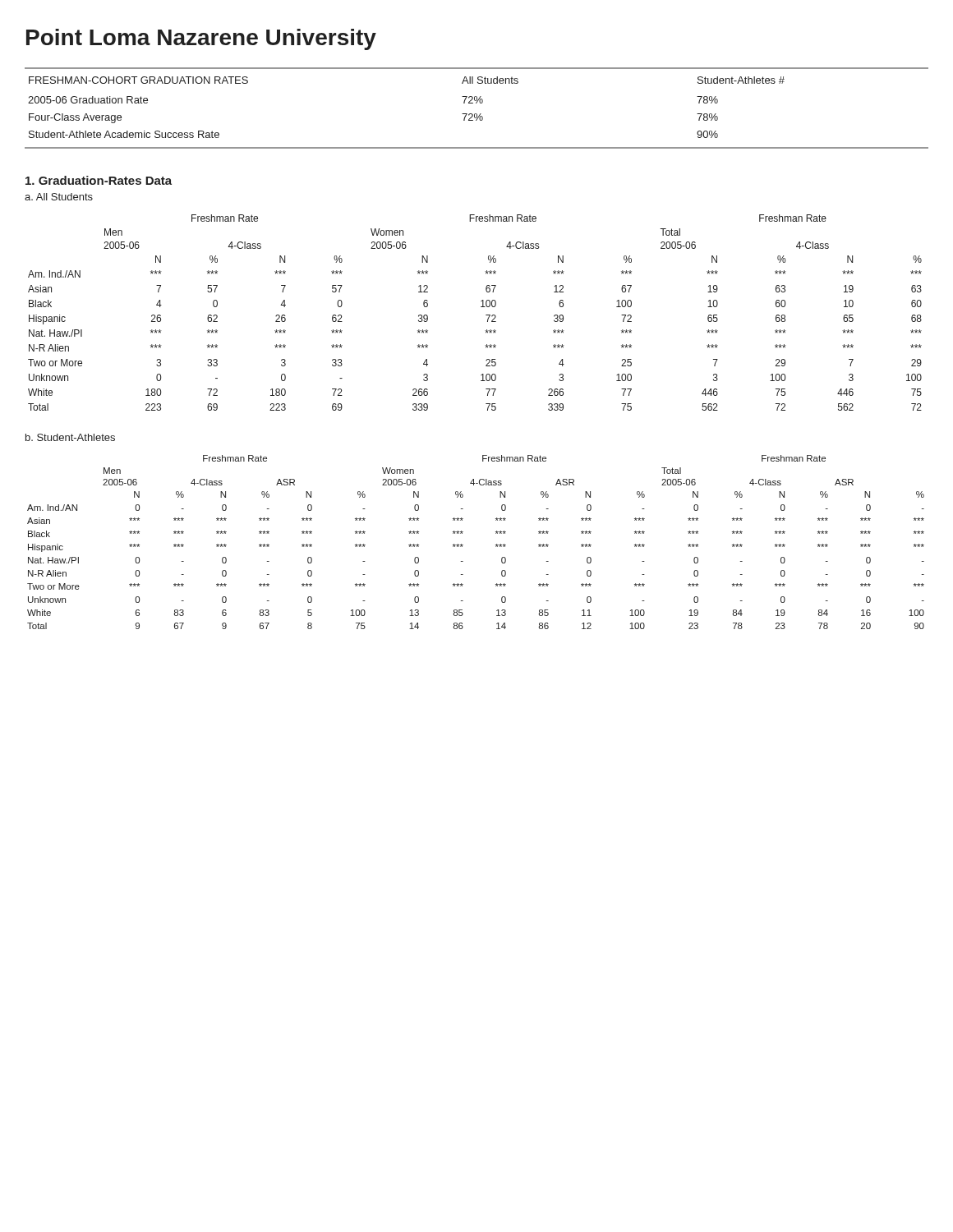Find "1. Graduation-Rates Data" on this page

coord(98,180)
